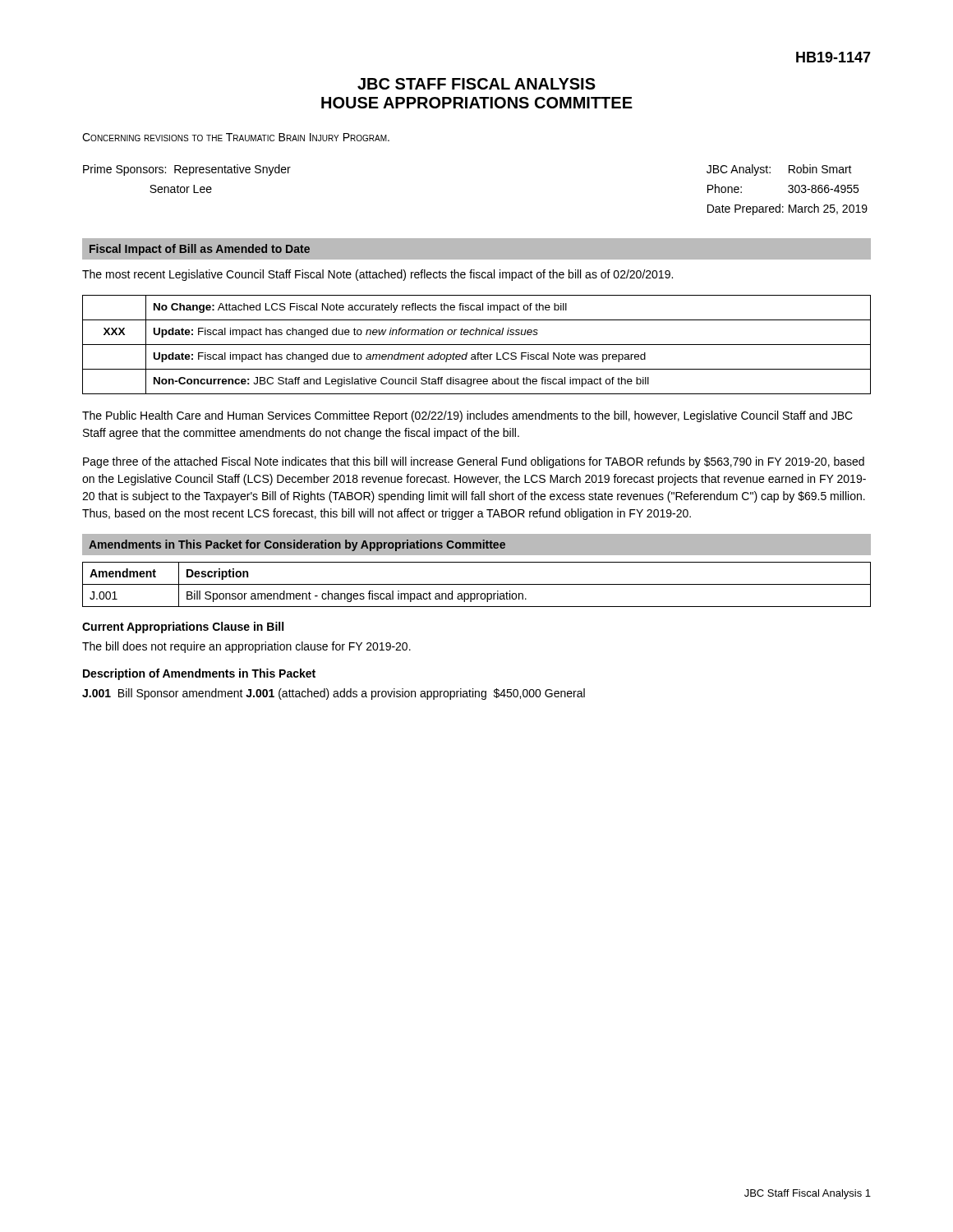Point to the block beginning "Prime Sponsors: Representative Snyder Senator Lee JBC"
The height and width of the screenshot is (1232, 953).
tap(185, 170)
